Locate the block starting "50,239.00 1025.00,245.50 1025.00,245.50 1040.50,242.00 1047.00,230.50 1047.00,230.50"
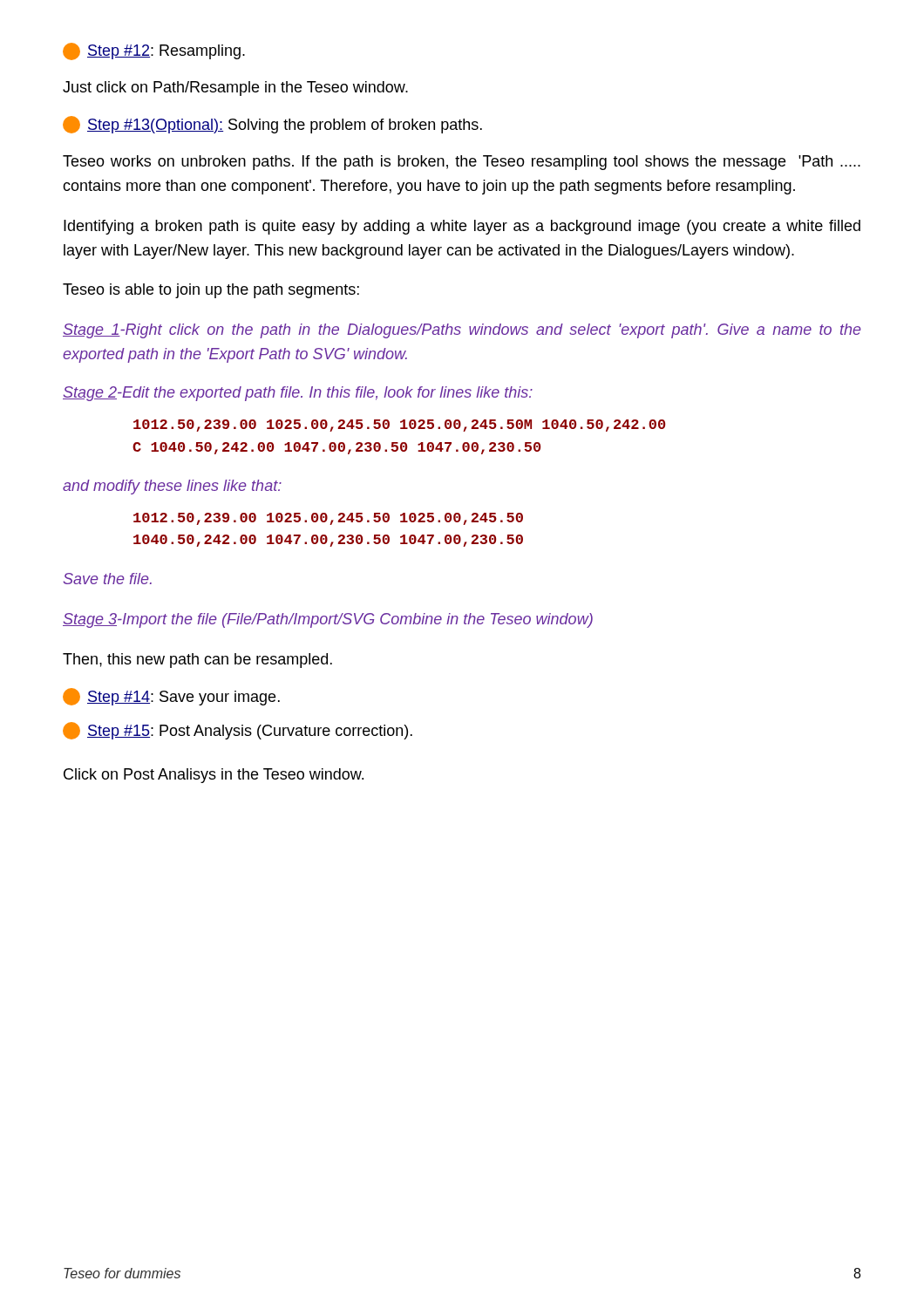This screenshot has height=1308, width=924. point(497,530)
